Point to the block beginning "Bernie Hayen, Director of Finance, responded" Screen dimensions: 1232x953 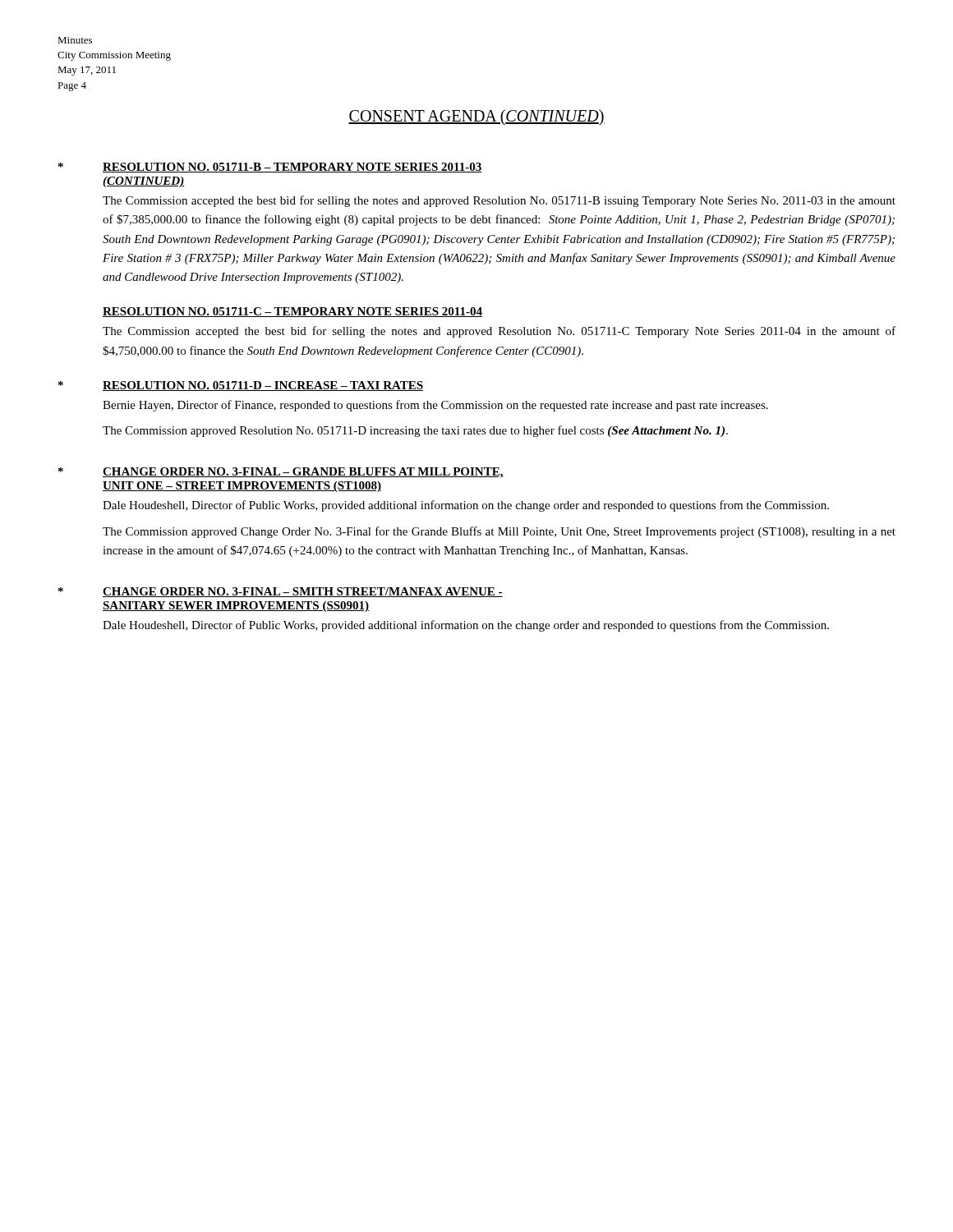tap(499, 418)
